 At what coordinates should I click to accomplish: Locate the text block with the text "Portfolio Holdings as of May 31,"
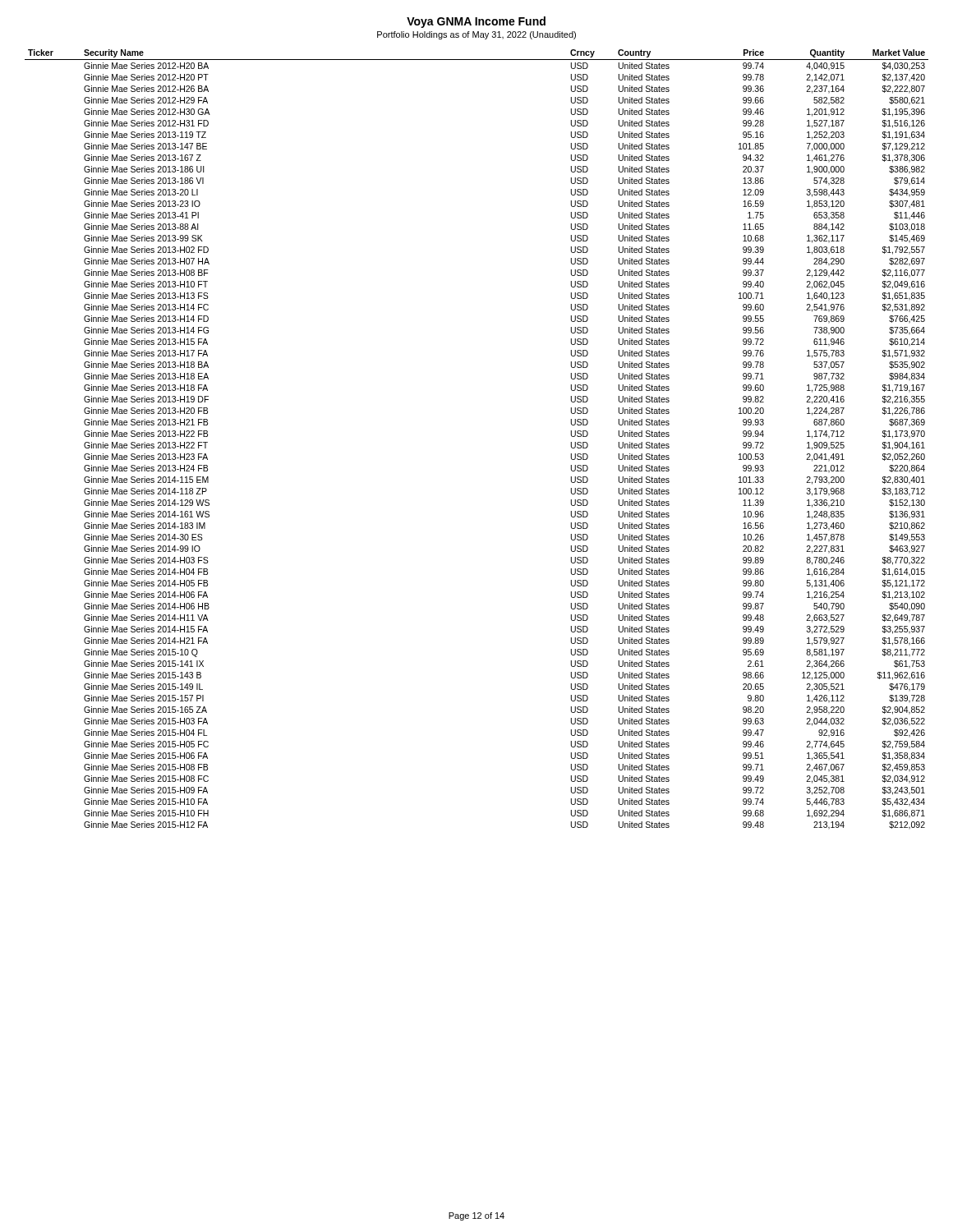click(476, 34)
